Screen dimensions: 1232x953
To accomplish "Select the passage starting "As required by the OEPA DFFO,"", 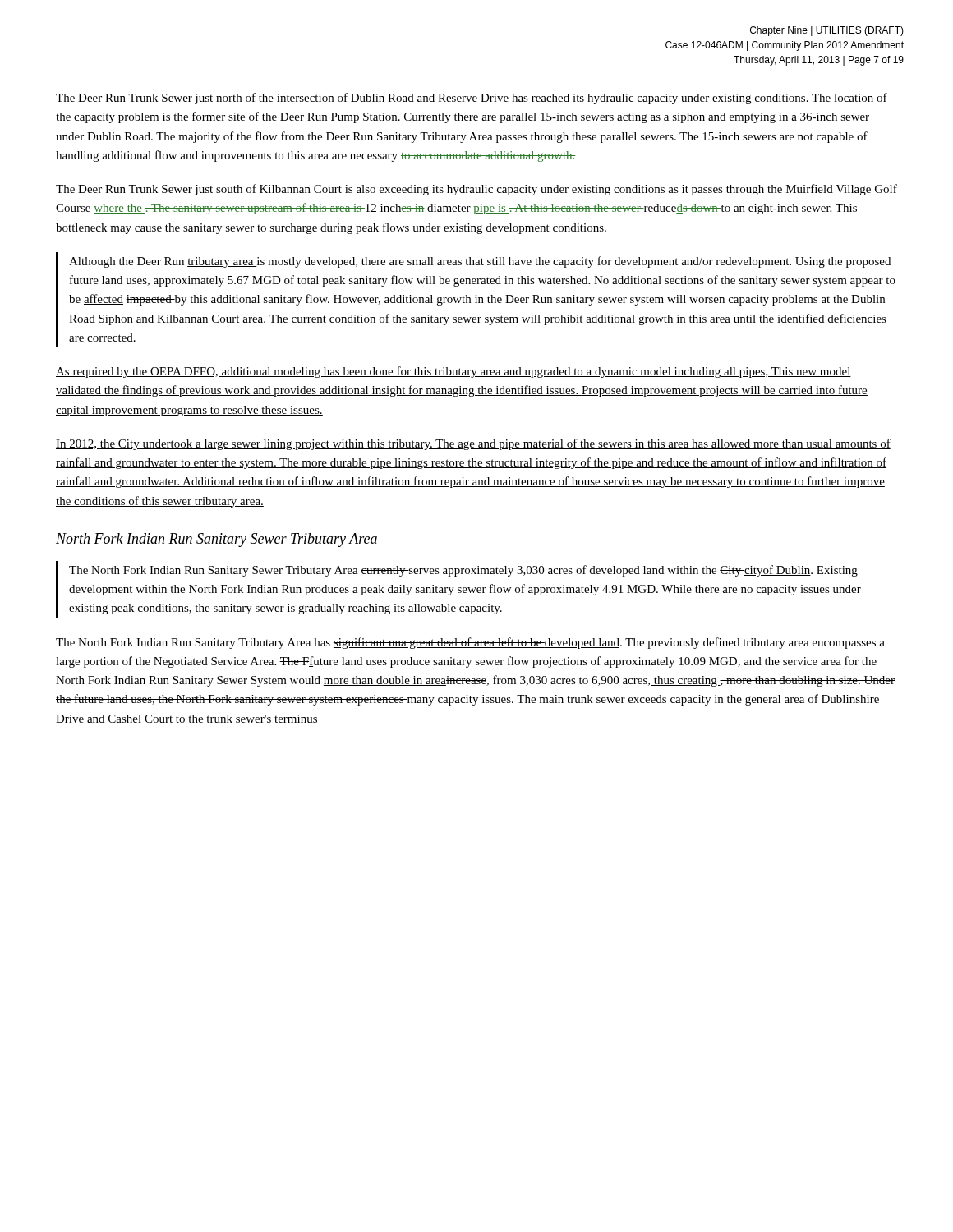I will (x=462, y=390).
